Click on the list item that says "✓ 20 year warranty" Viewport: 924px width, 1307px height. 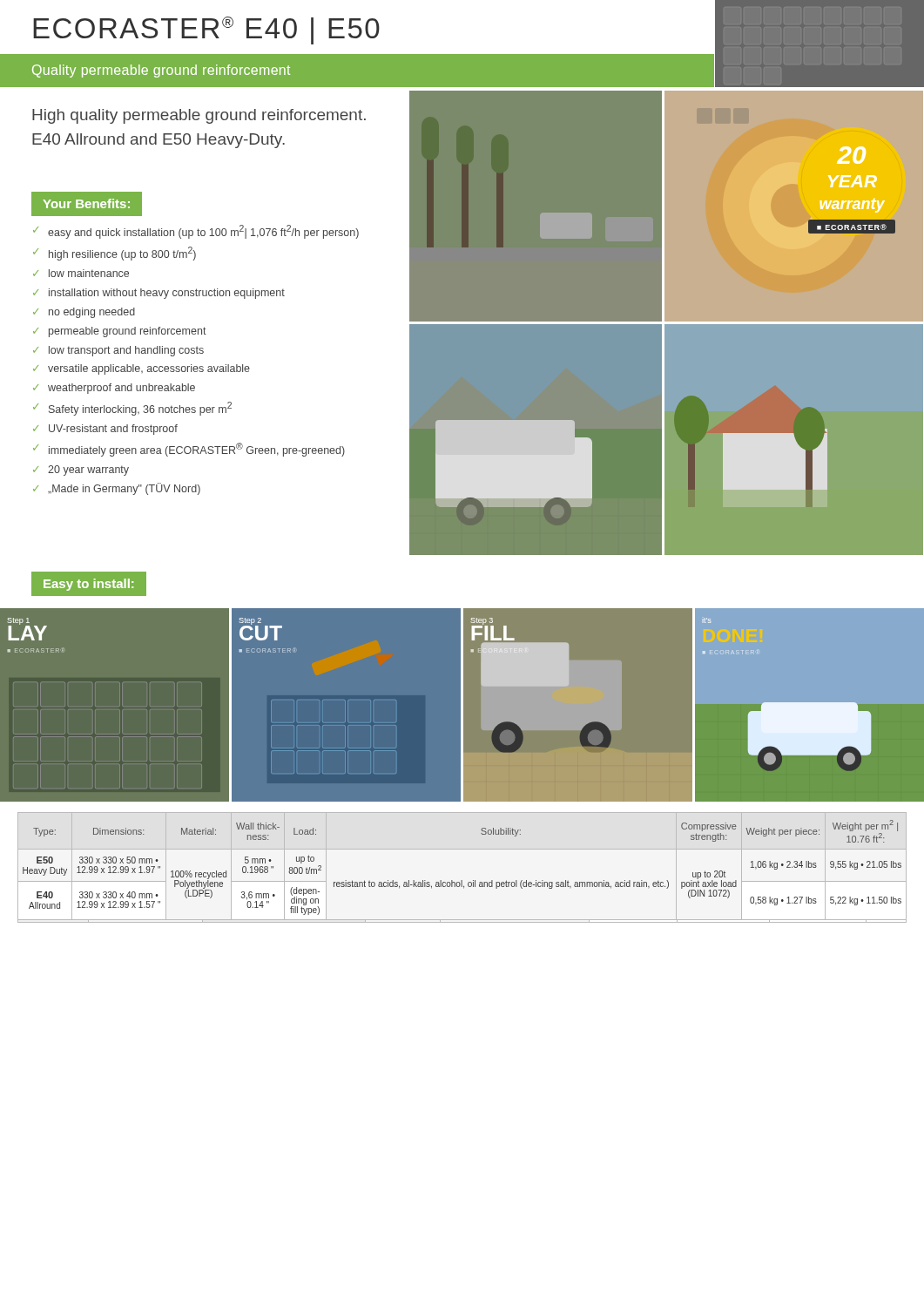80,470
